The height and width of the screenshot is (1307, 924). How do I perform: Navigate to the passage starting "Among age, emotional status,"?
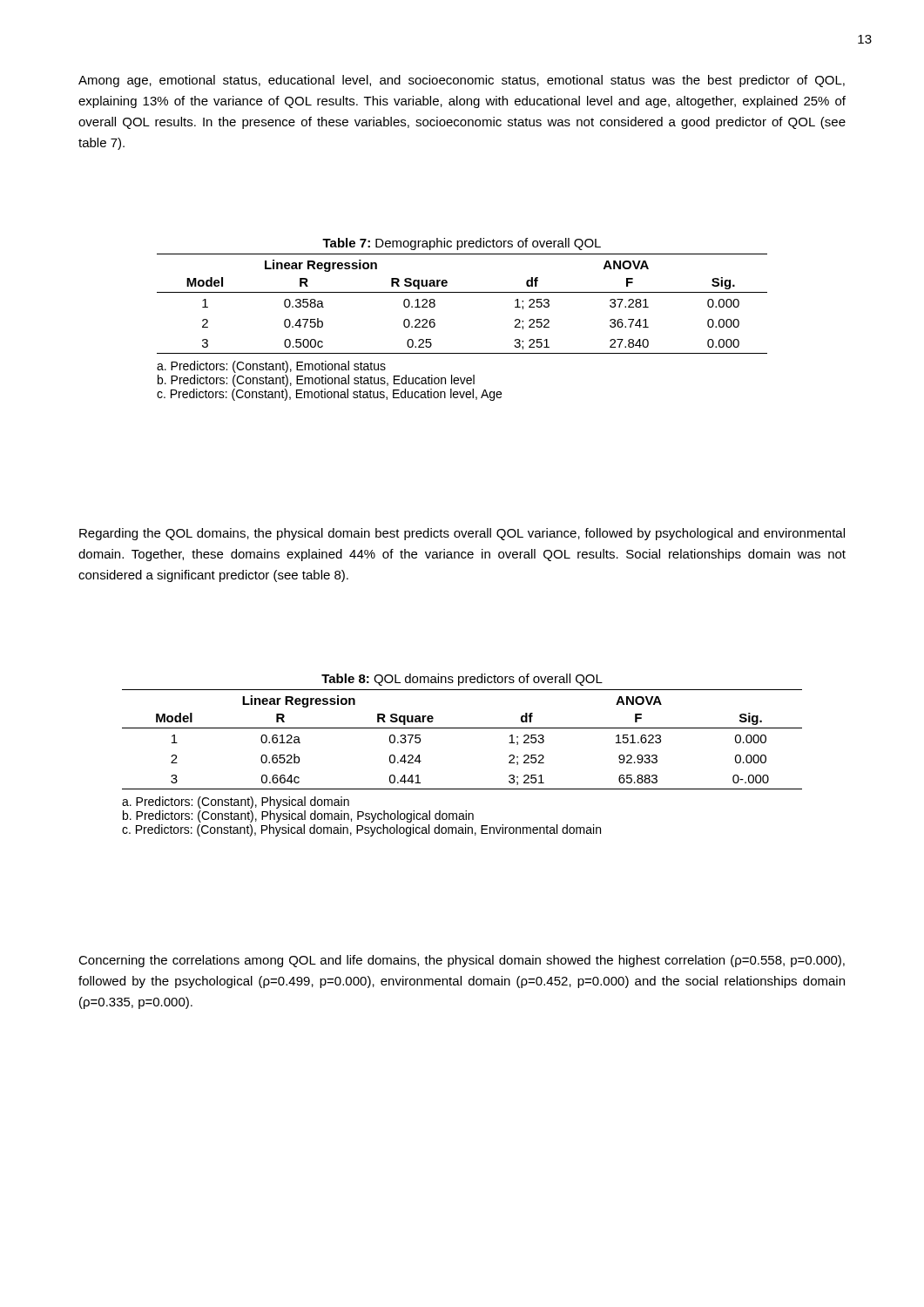[462, 111]
